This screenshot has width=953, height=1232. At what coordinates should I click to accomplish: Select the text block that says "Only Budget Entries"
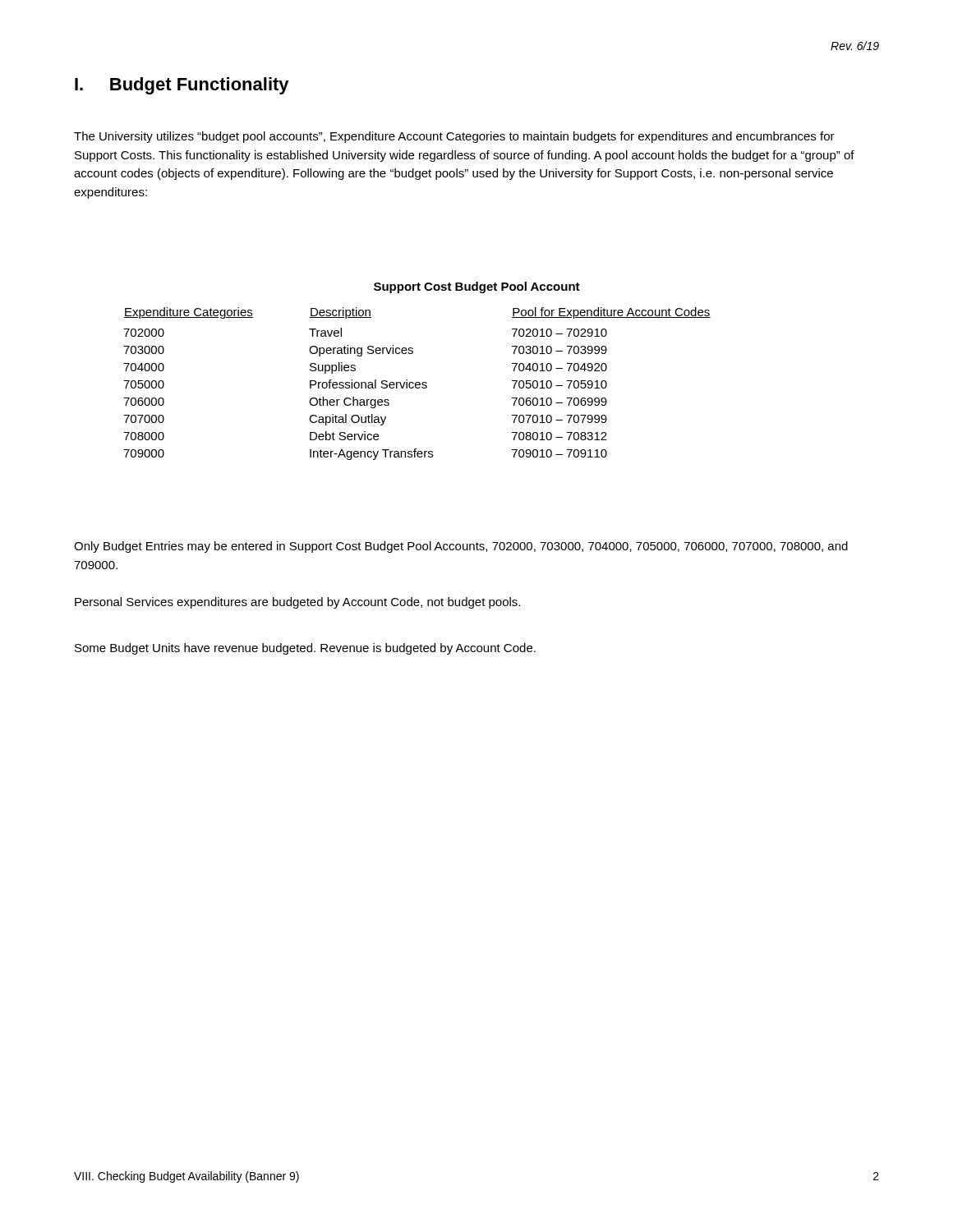point(461,555)
